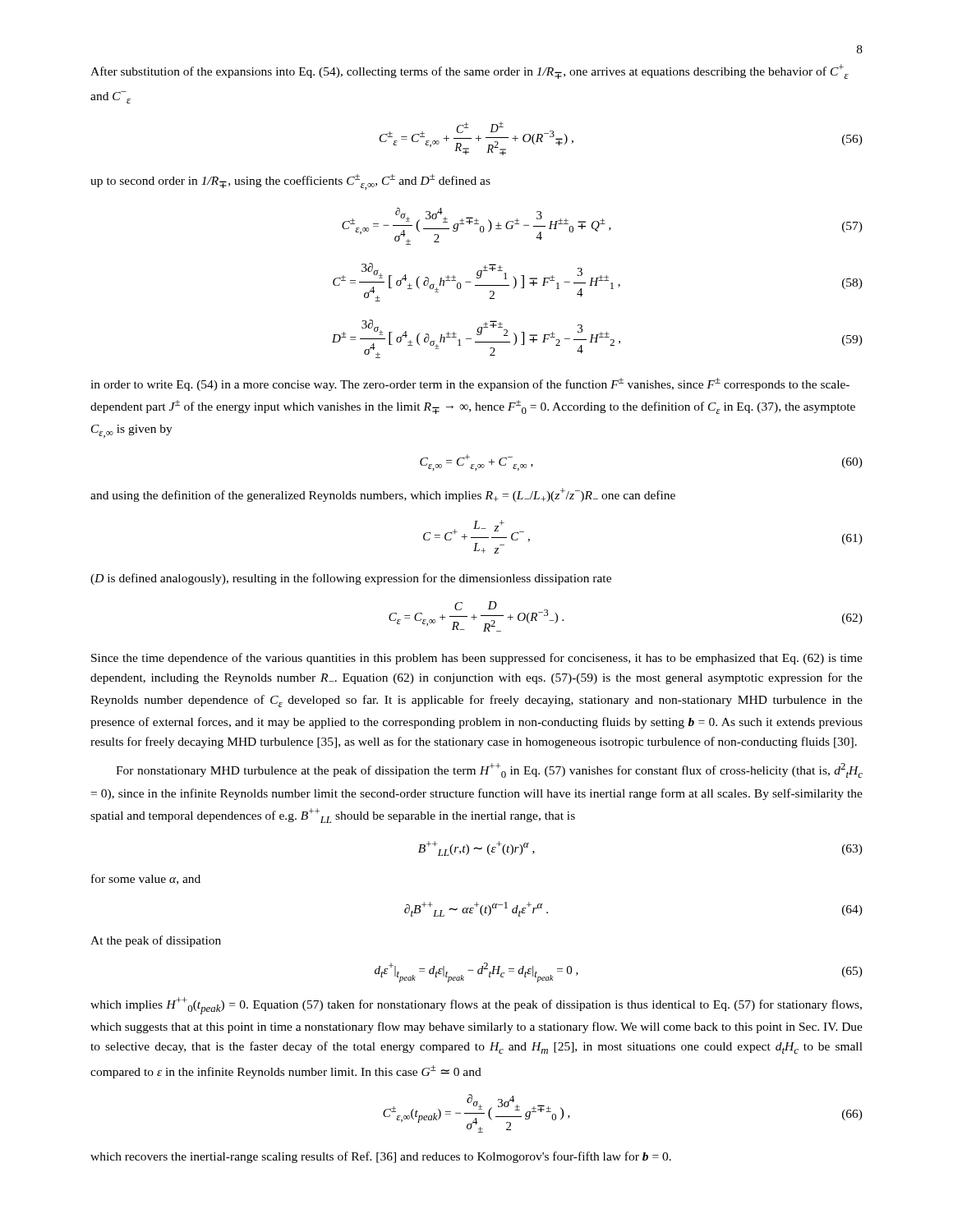Screen dimensions: 1232x953
Task: Find the formula containing "B++LL(r,t) ∼ (ε+(t)r)α , (63)"
Action: pos(465,847)
